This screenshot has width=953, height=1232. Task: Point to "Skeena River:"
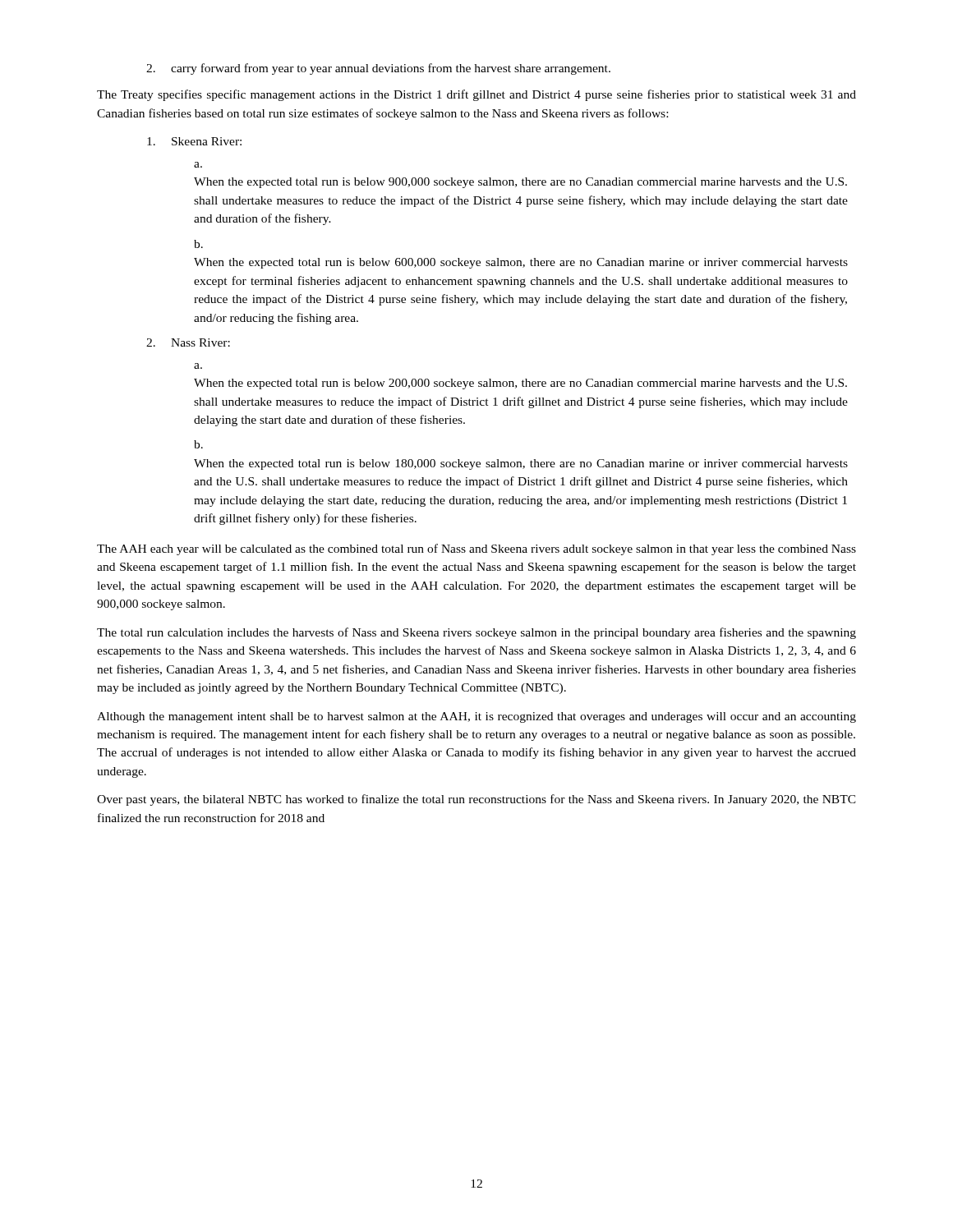194,141
